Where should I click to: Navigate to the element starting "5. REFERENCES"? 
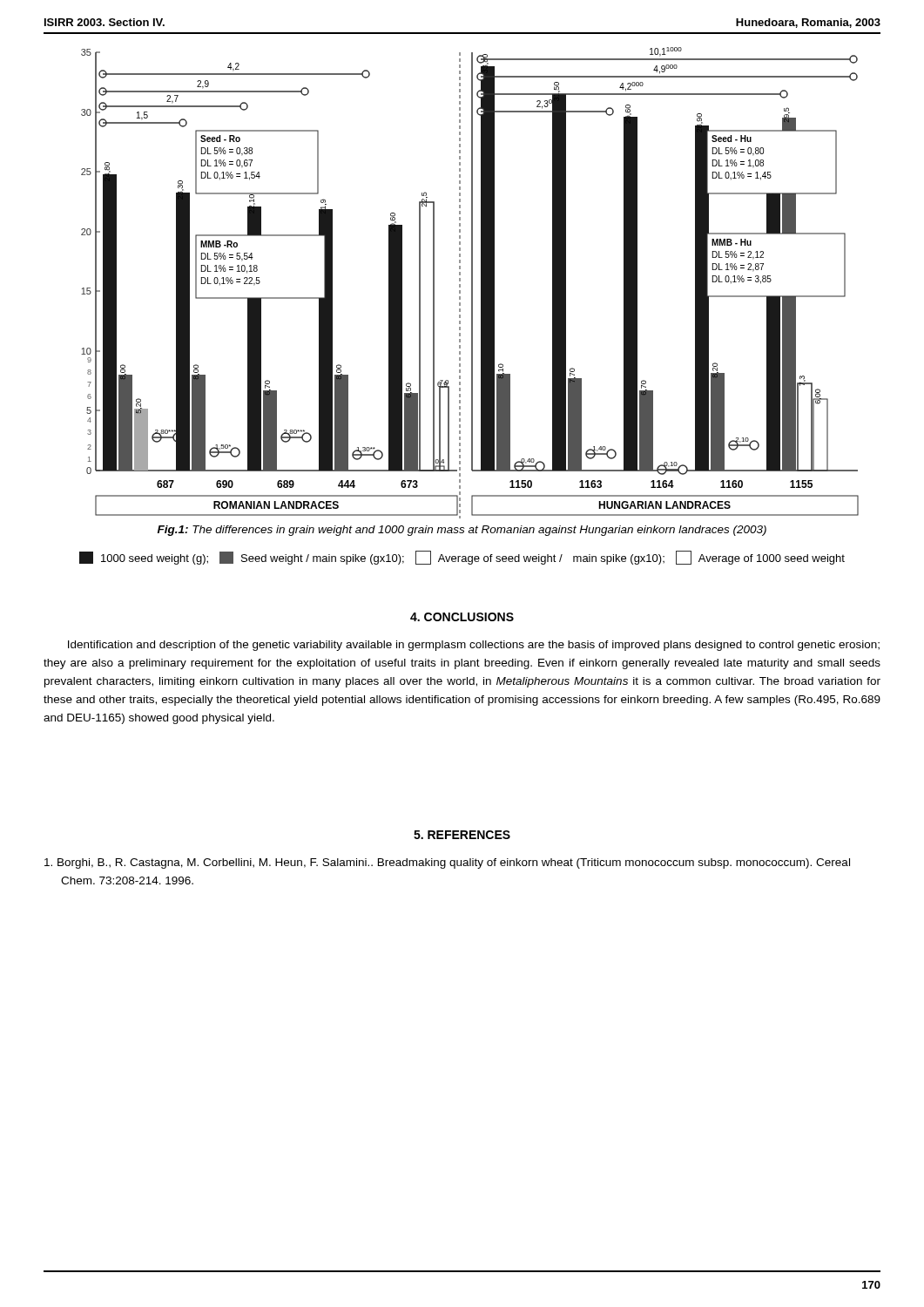pyautogui.click(x=462, y=835)
